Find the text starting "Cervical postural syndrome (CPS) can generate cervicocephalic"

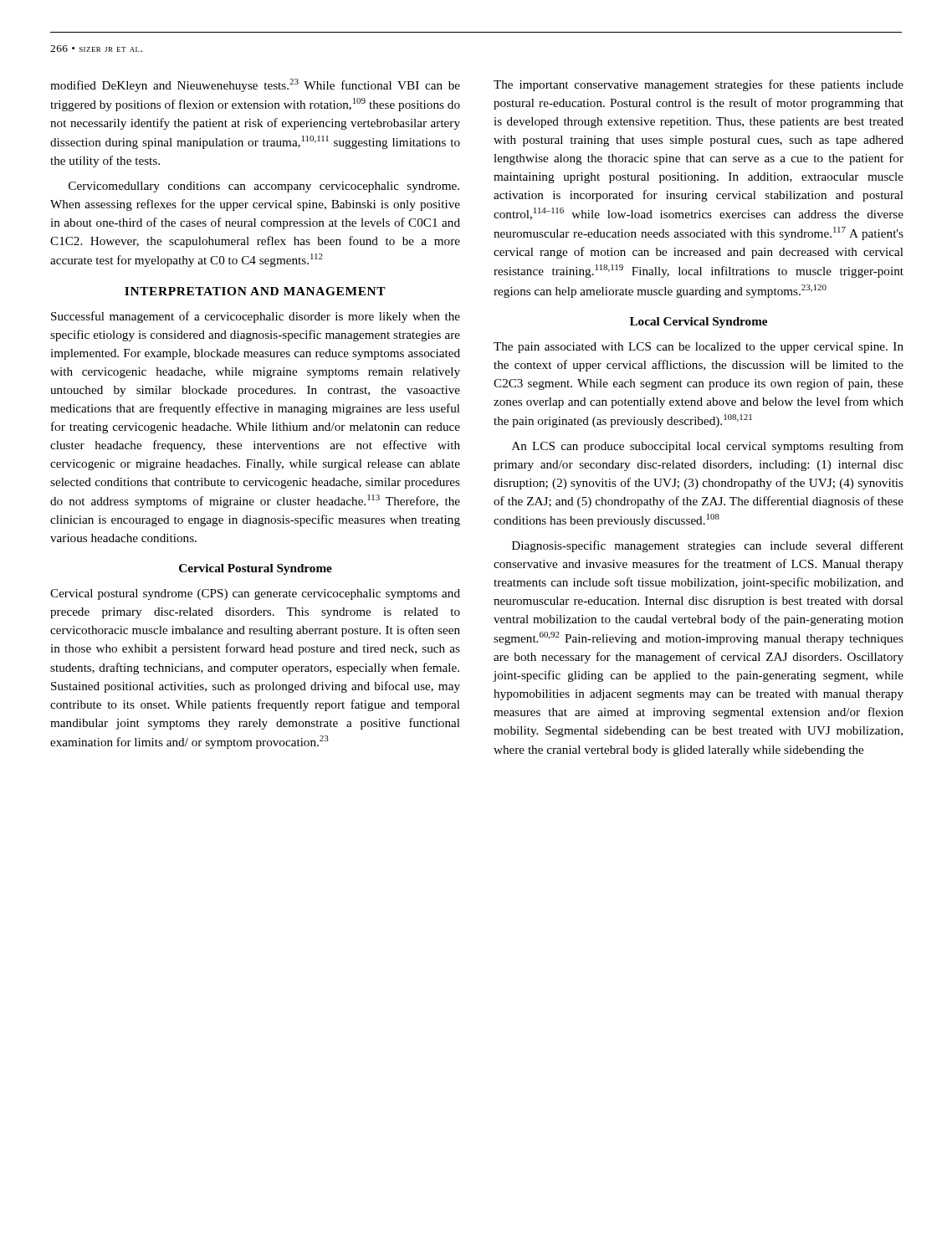coord(255,668)
